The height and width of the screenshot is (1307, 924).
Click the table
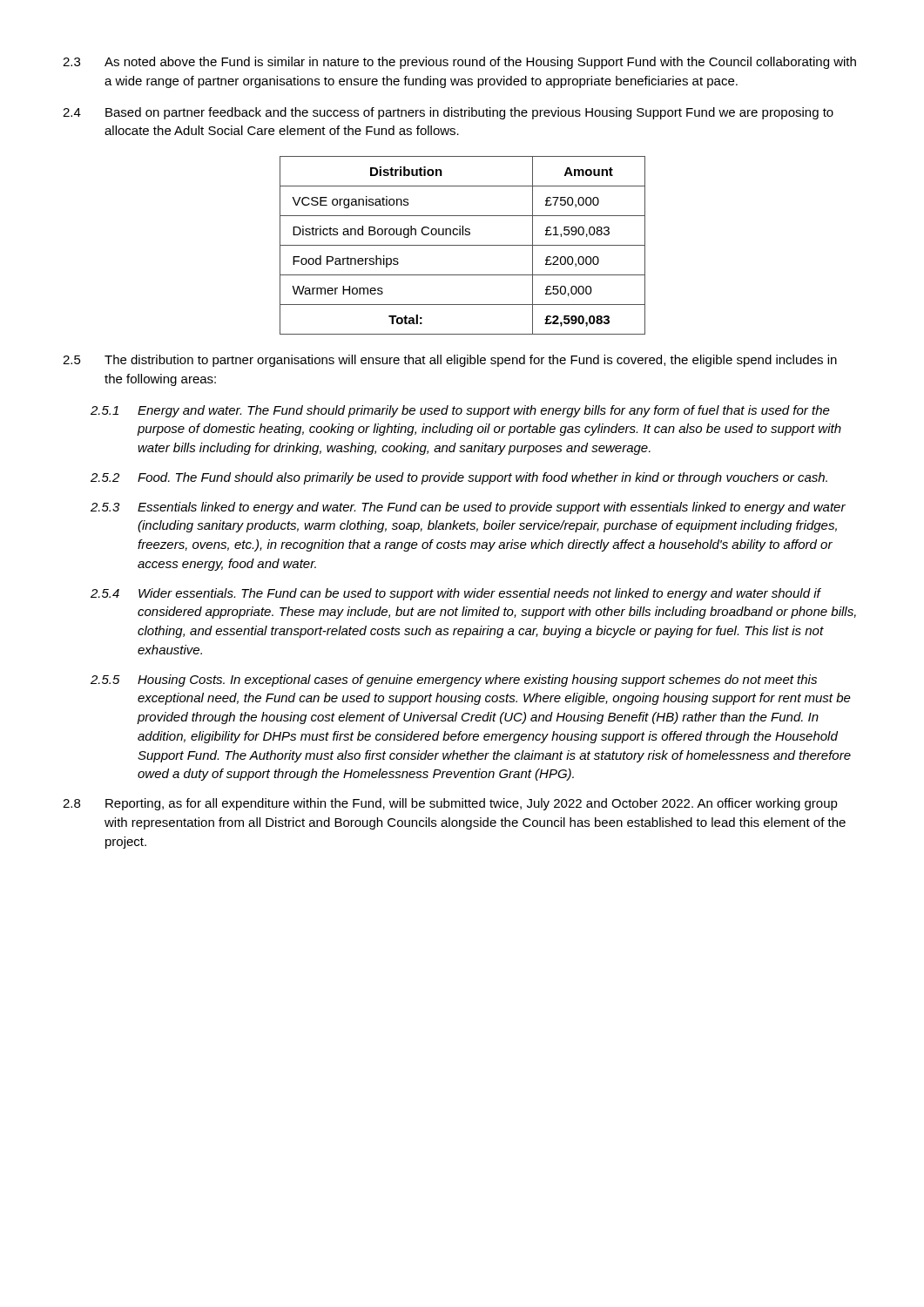click(462, 245)
